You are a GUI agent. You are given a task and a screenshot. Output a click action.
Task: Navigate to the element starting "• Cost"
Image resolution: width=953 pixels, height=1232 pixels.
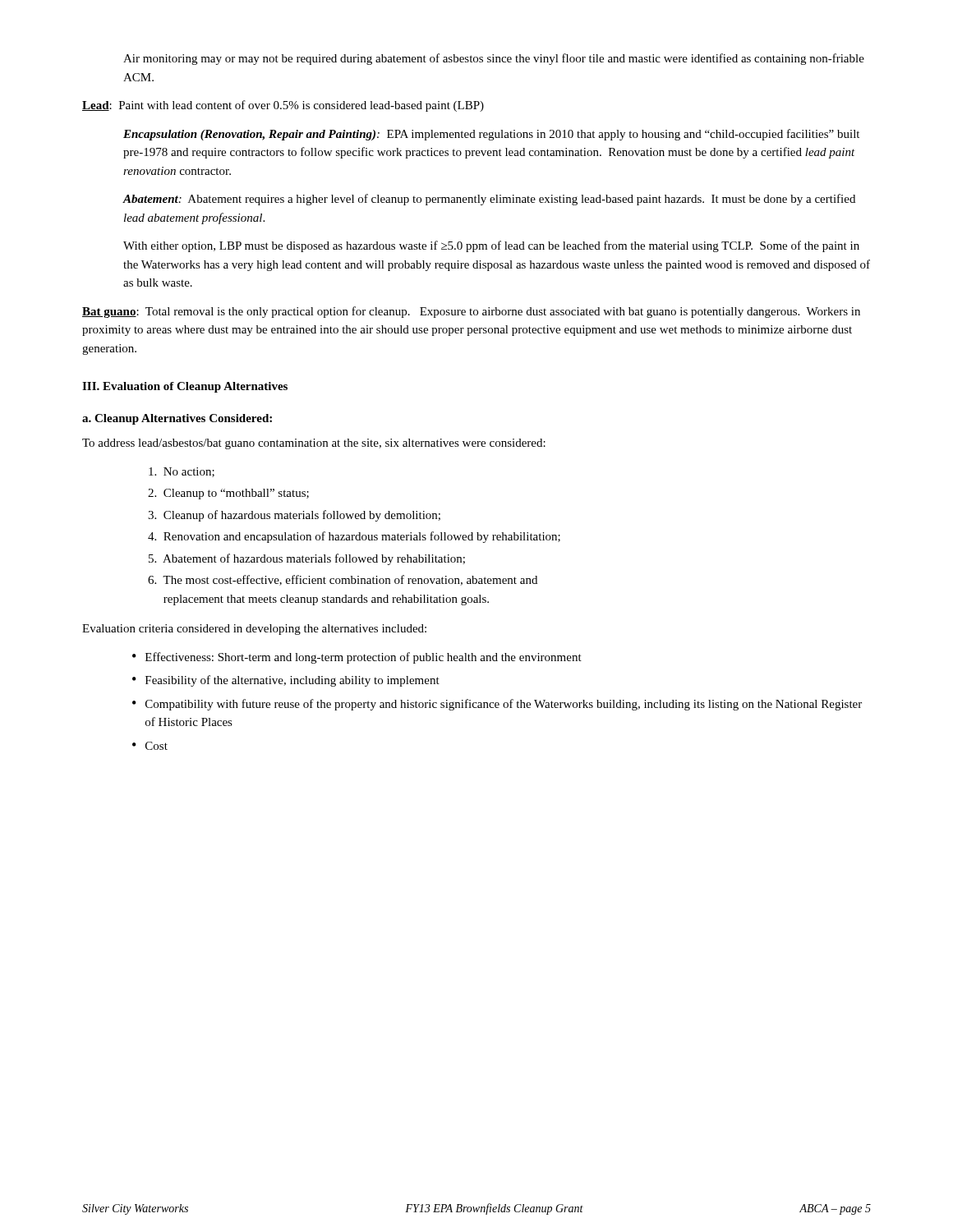pyautogui.click(x=149, y=746)
